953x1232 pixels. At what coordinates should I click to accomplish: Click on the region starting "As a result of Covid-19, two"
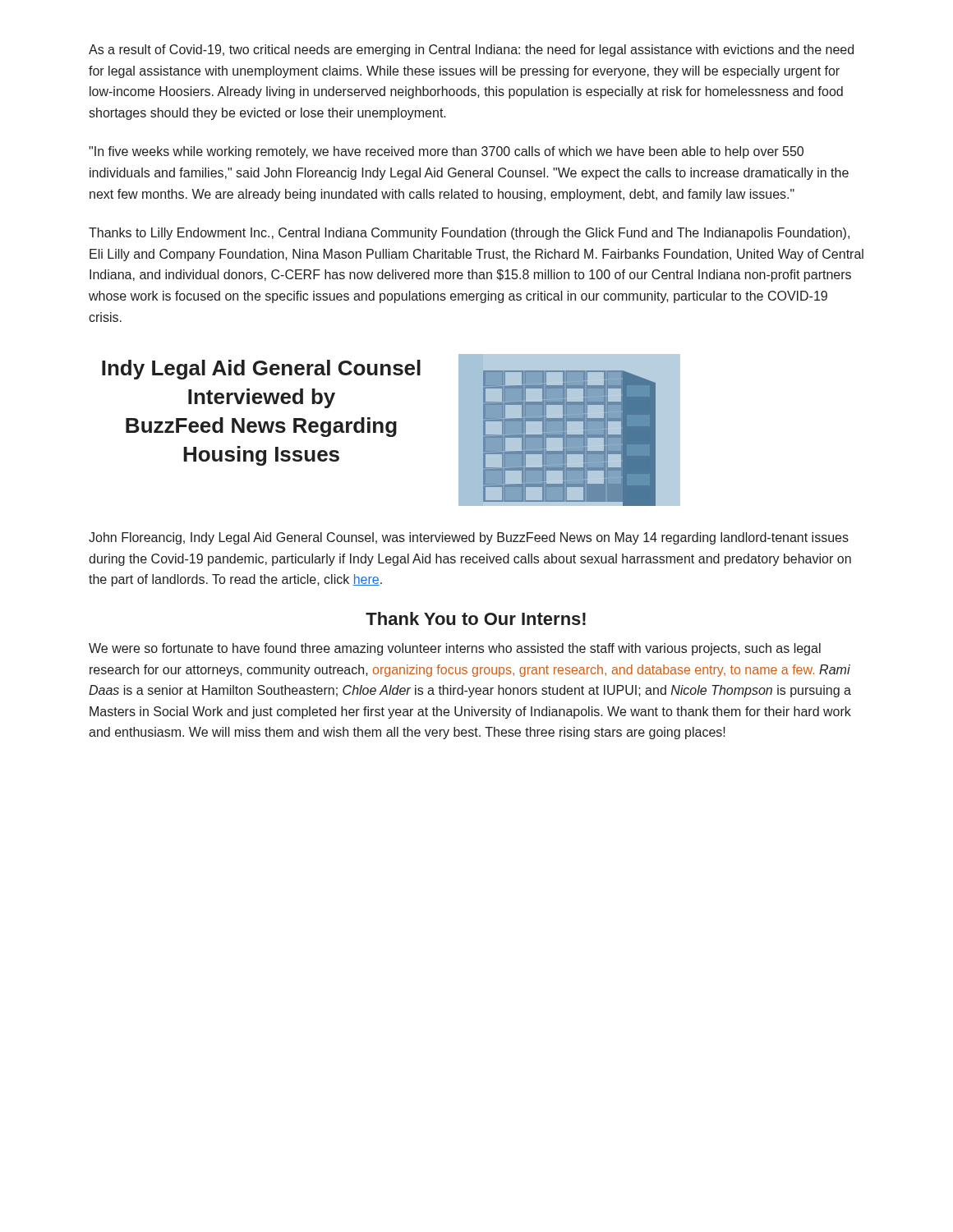click(x=472, y=81)
